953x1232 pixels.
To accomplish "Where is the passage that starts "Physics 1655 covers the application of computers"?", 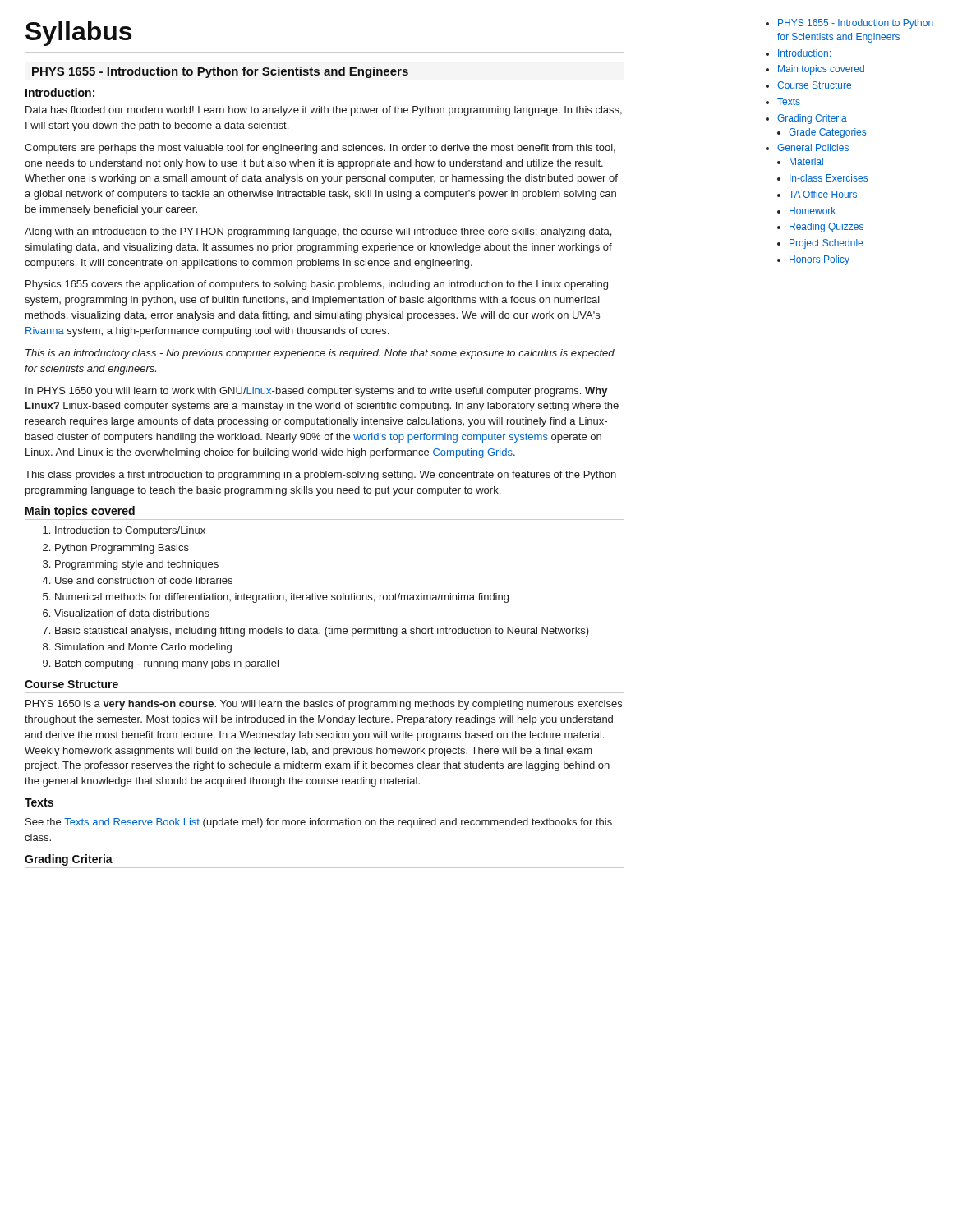I will pyautogui.click(x=325, y=308).
